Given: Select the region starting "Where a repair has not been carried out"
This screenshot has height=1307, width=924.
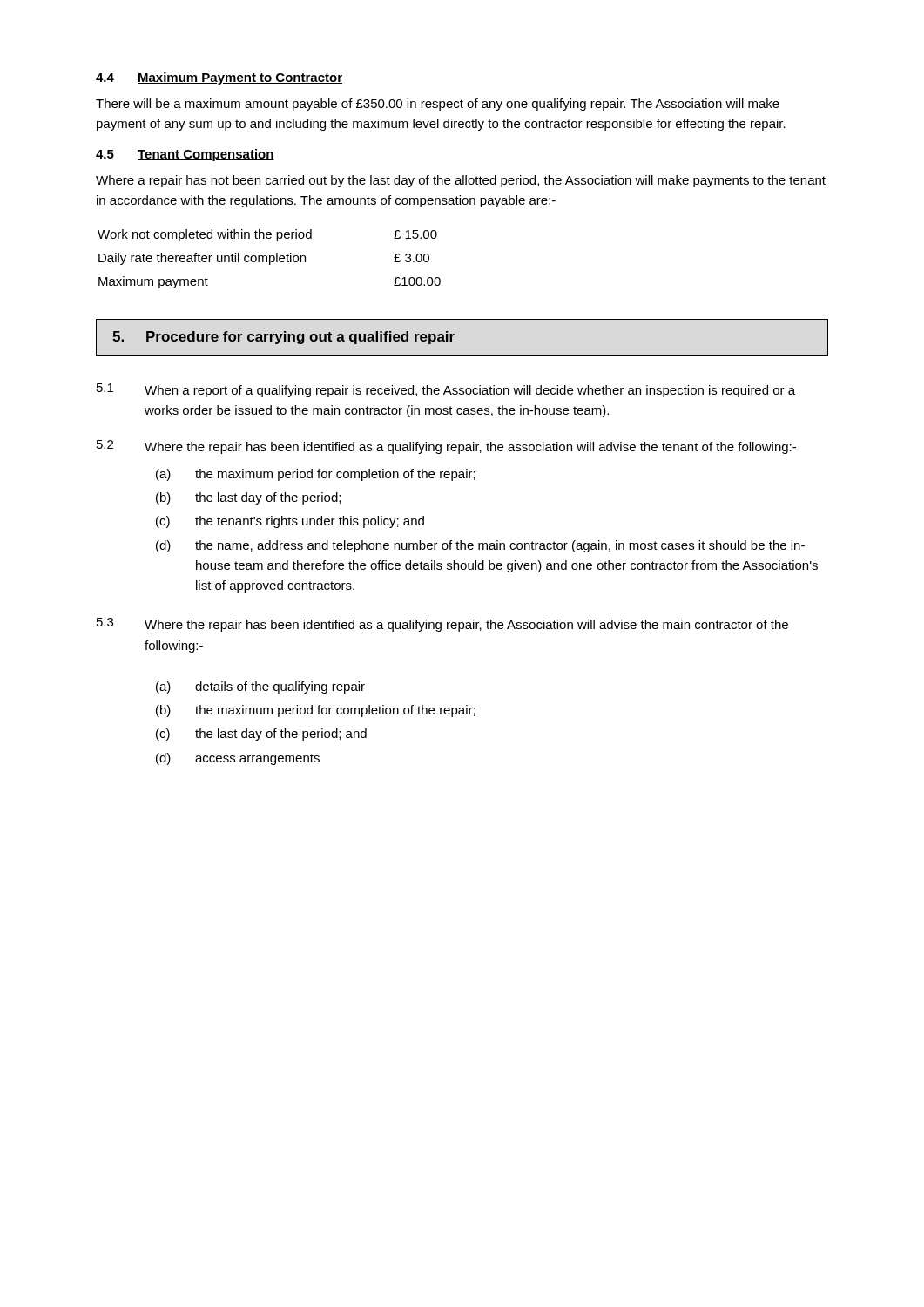Looking at the screenshot, I should 461,190.
